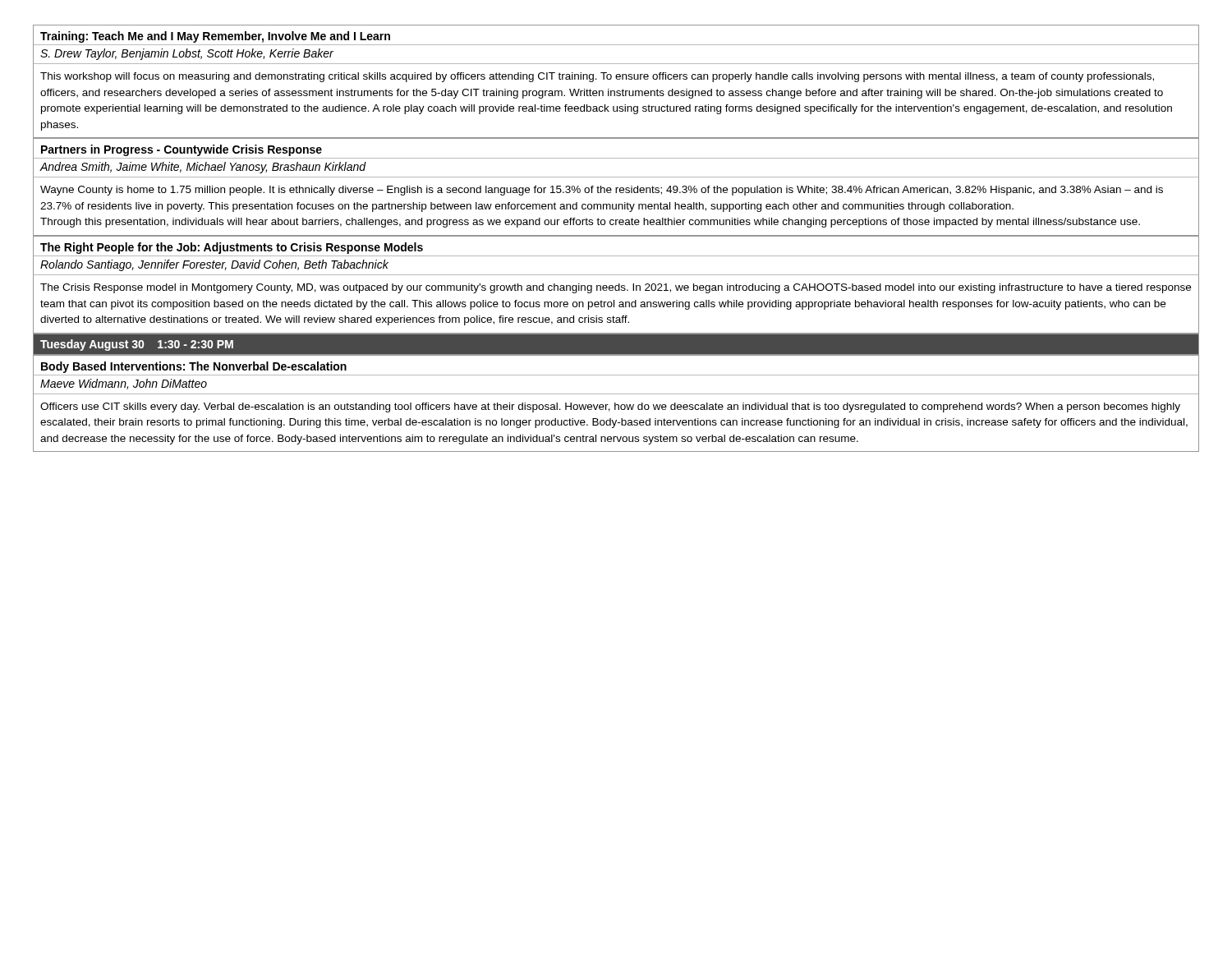Point to the block beginning "Rolando Santiago, Jennifer"
Screen dimensions: 953x1232
(214, 264)
